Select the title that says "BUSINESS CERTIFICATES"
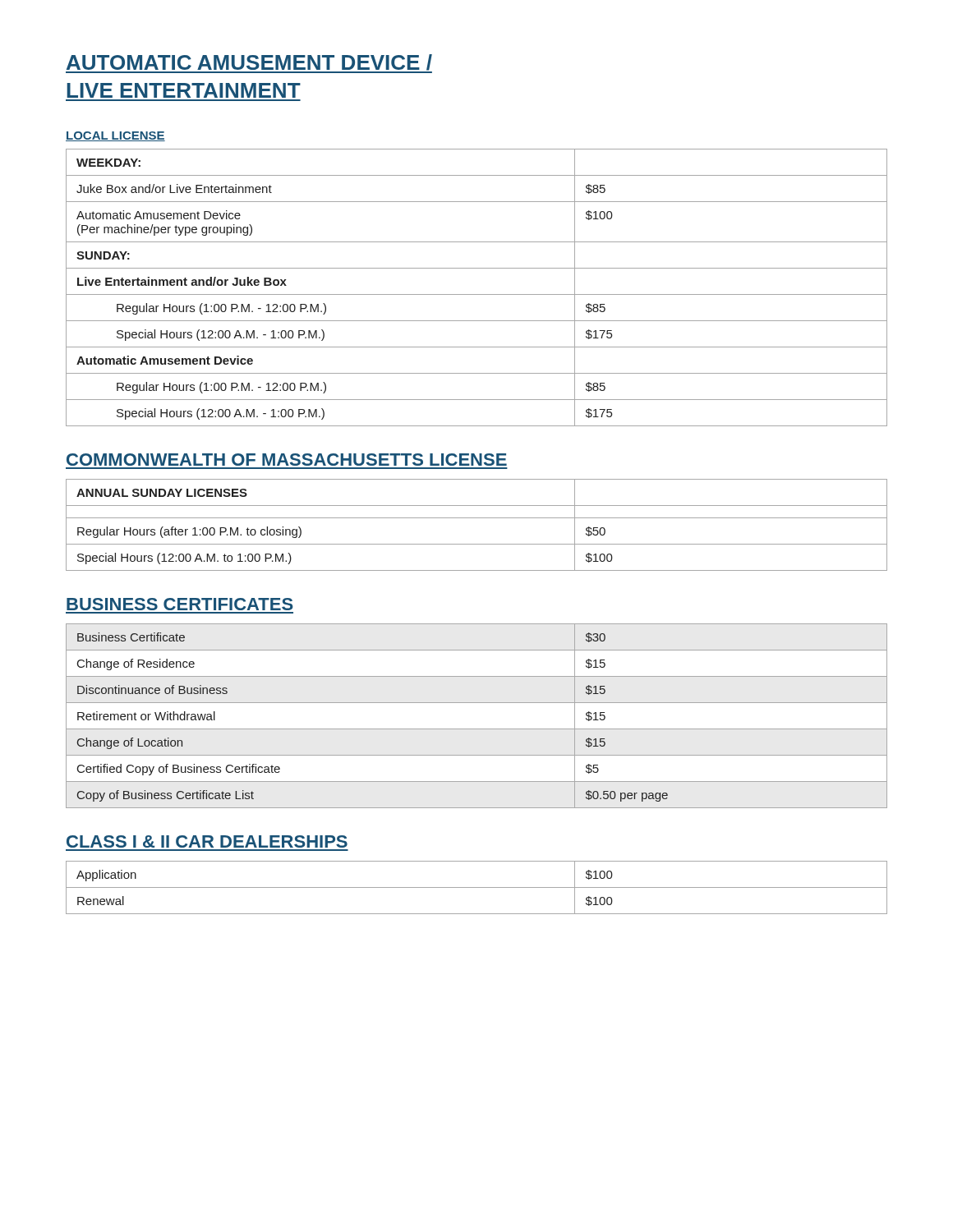Screen dimensions: 1232x953 click(180, 604)
